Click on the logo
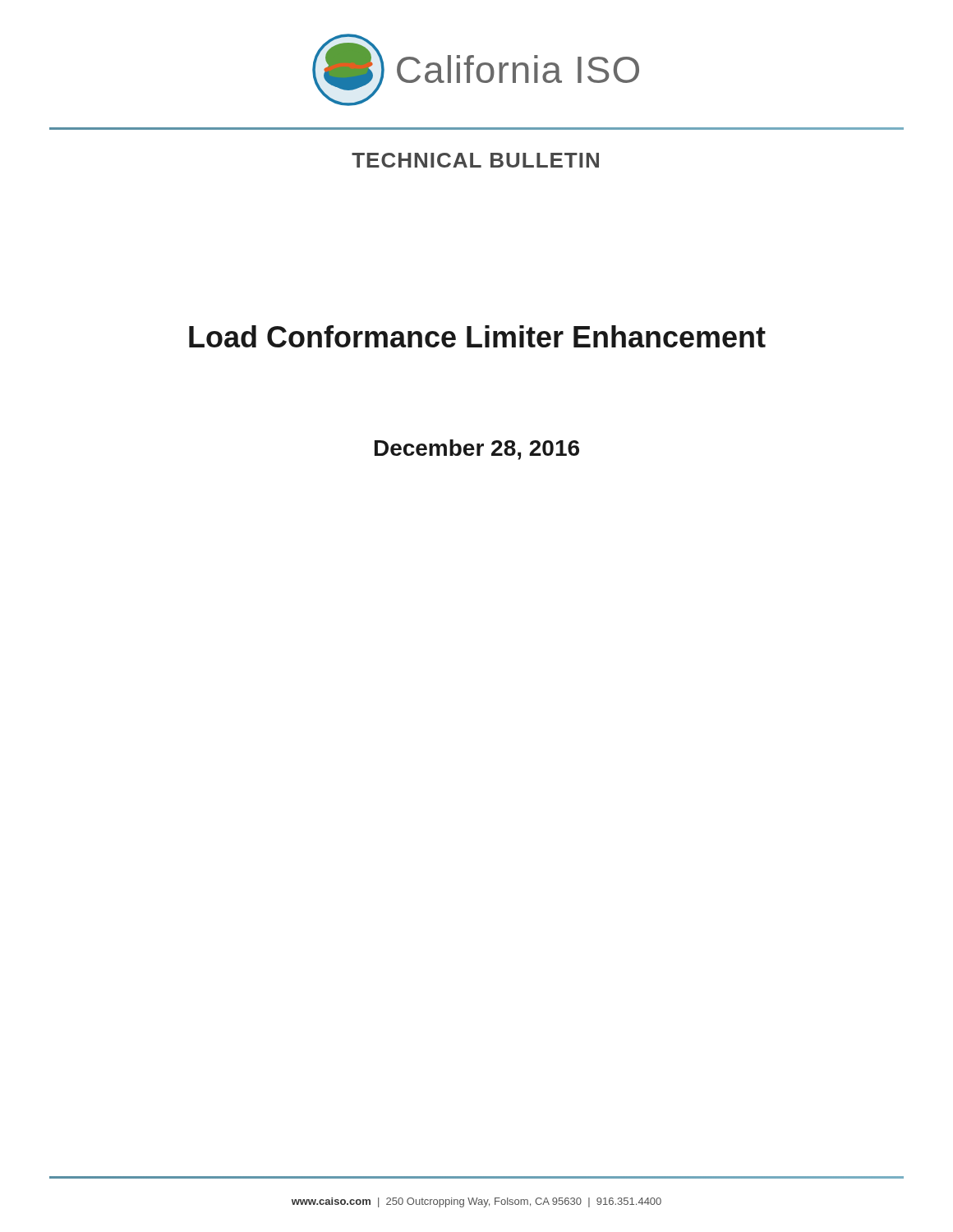Viewport: 953px width, 1232px height. click(x=476, y=70)
